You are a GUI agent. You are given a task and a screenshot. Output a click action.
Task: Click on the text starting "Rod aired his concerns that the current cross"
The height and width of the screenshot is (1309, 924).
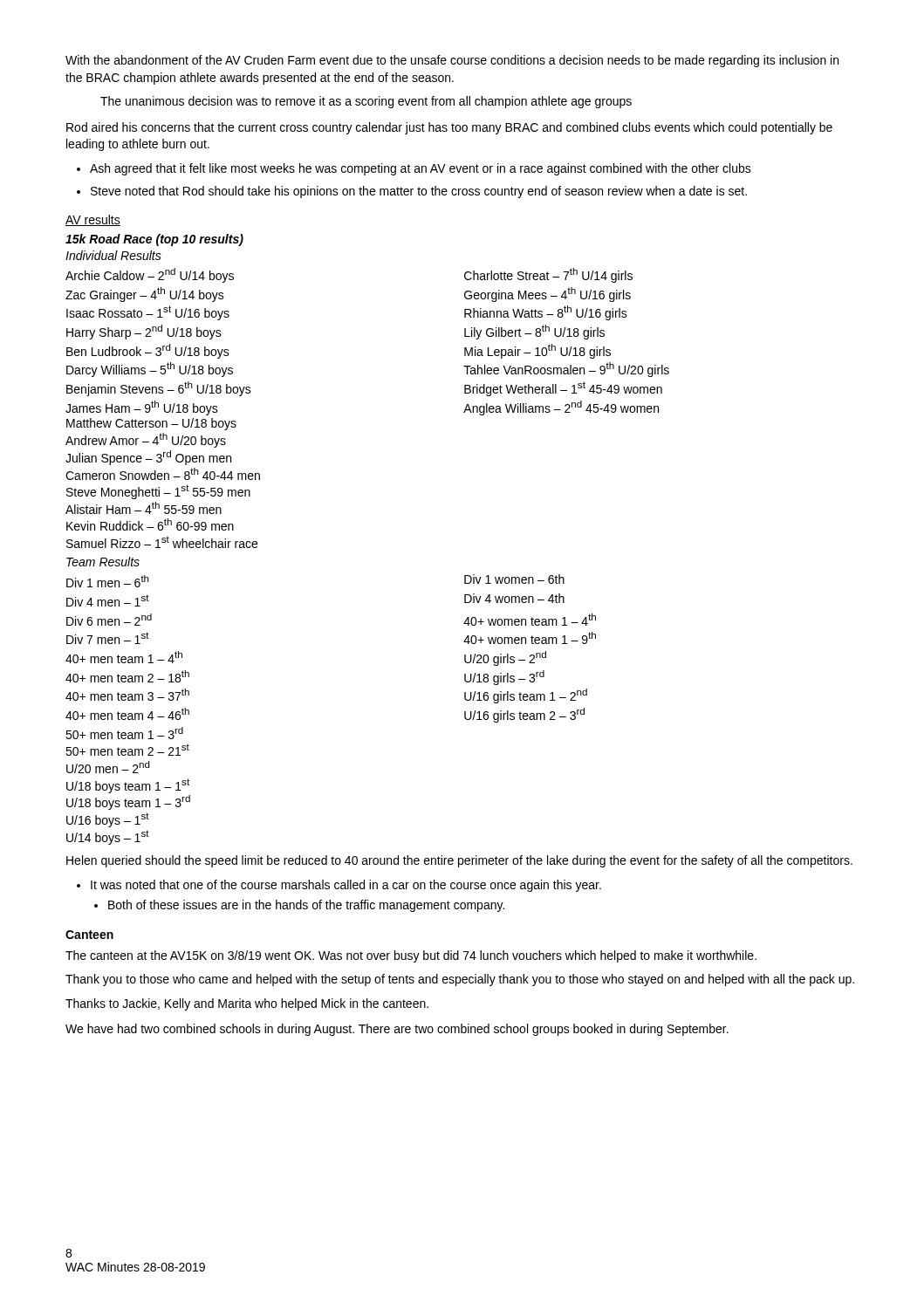(x=462, y=136)
